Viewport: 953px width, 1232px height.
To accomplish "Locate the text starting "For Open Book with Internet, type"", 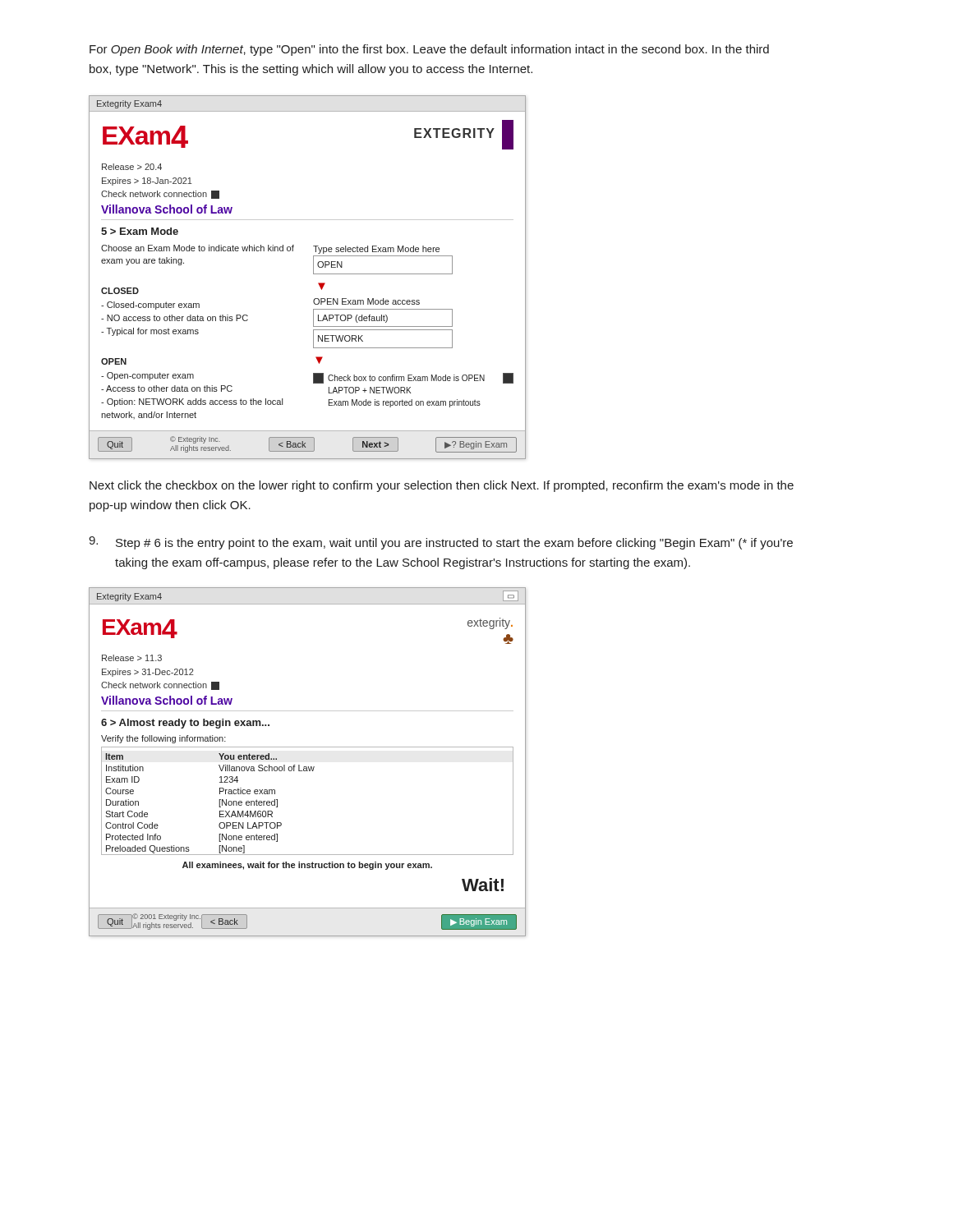I will pos(429,59).
